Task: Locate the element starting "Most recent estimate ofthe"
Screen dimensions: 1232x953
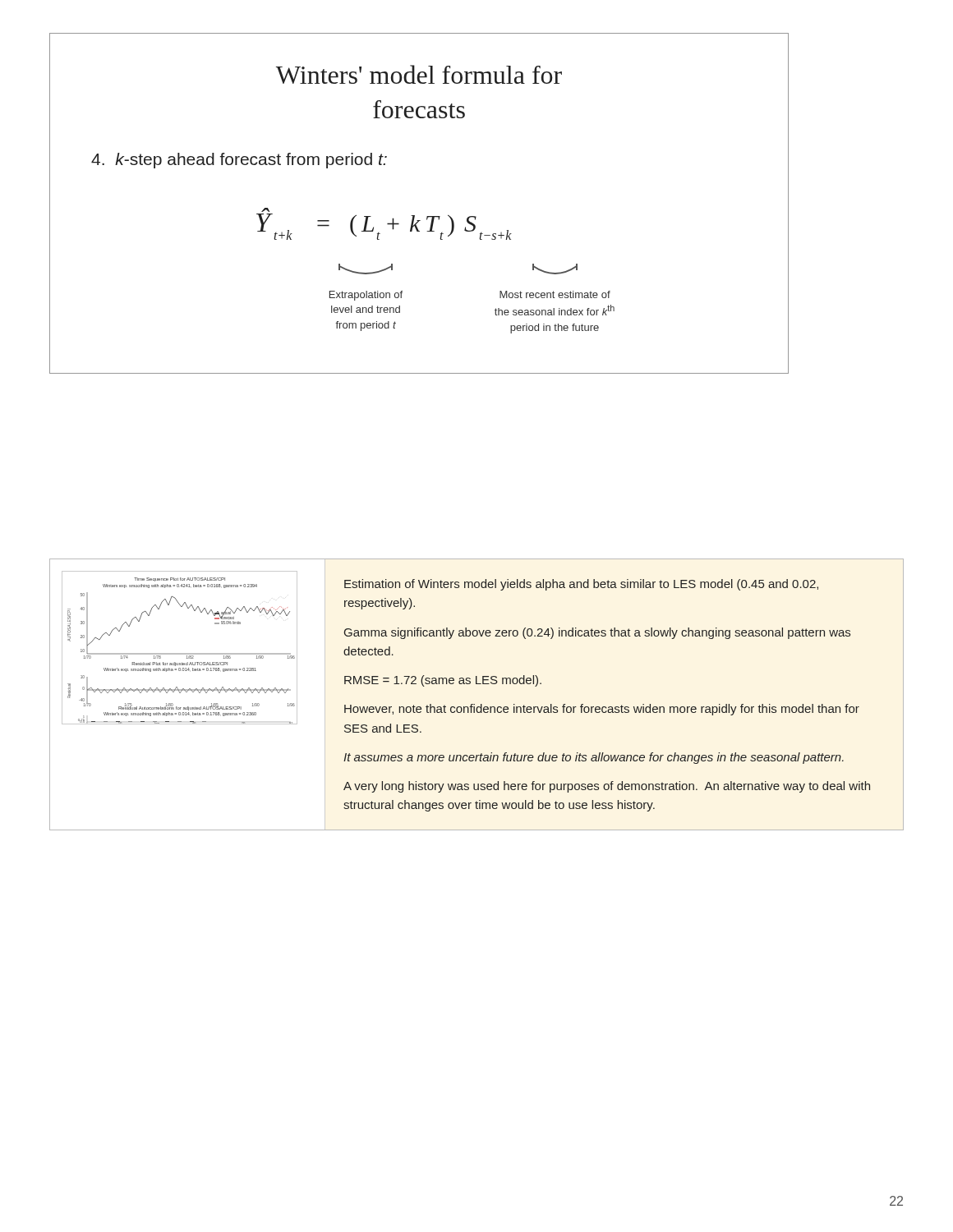Action: point(555,311)
